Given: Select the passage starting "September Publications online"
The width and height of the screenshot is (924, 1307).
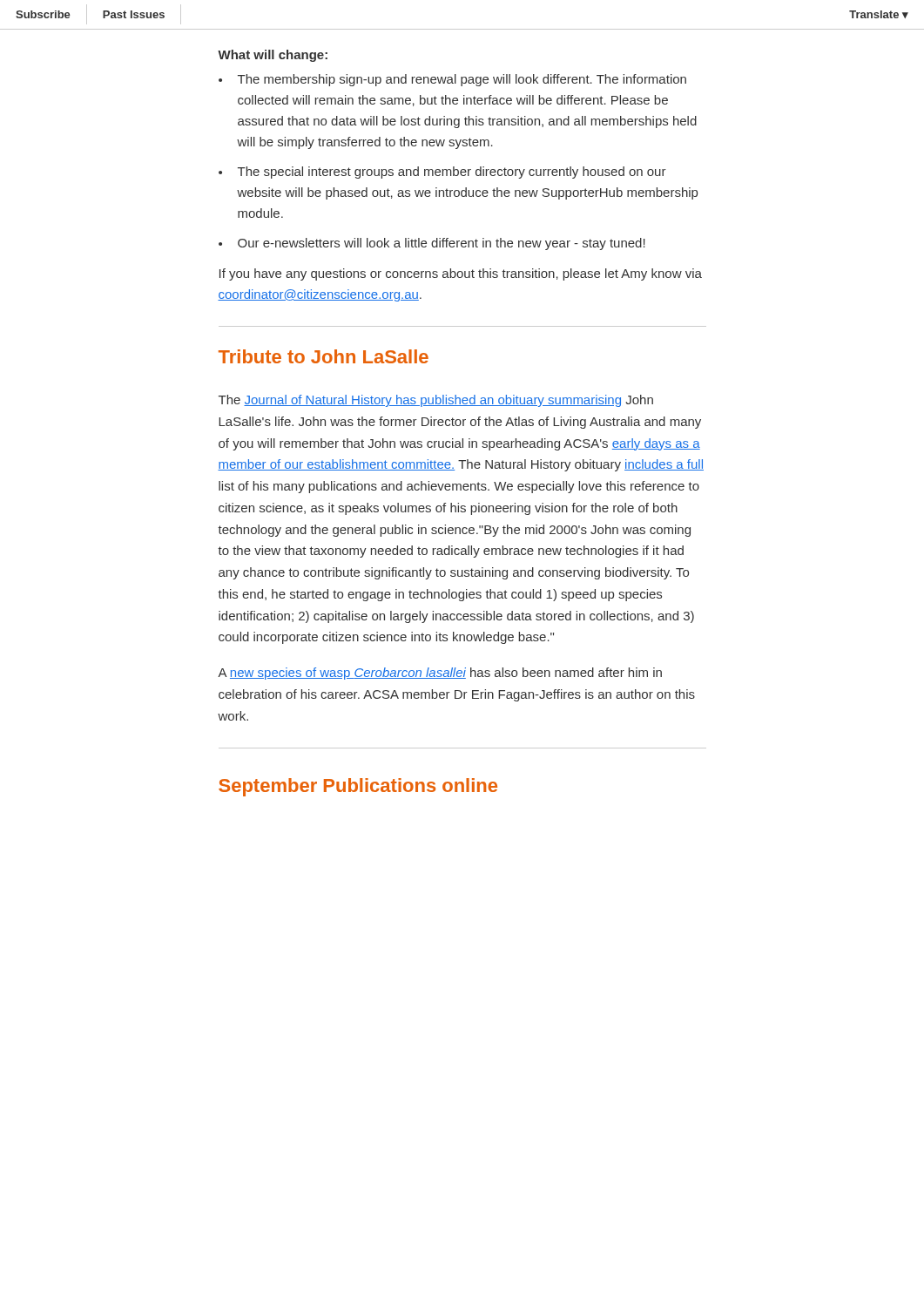Looking at the screenshot, I should tap(462, 782).
